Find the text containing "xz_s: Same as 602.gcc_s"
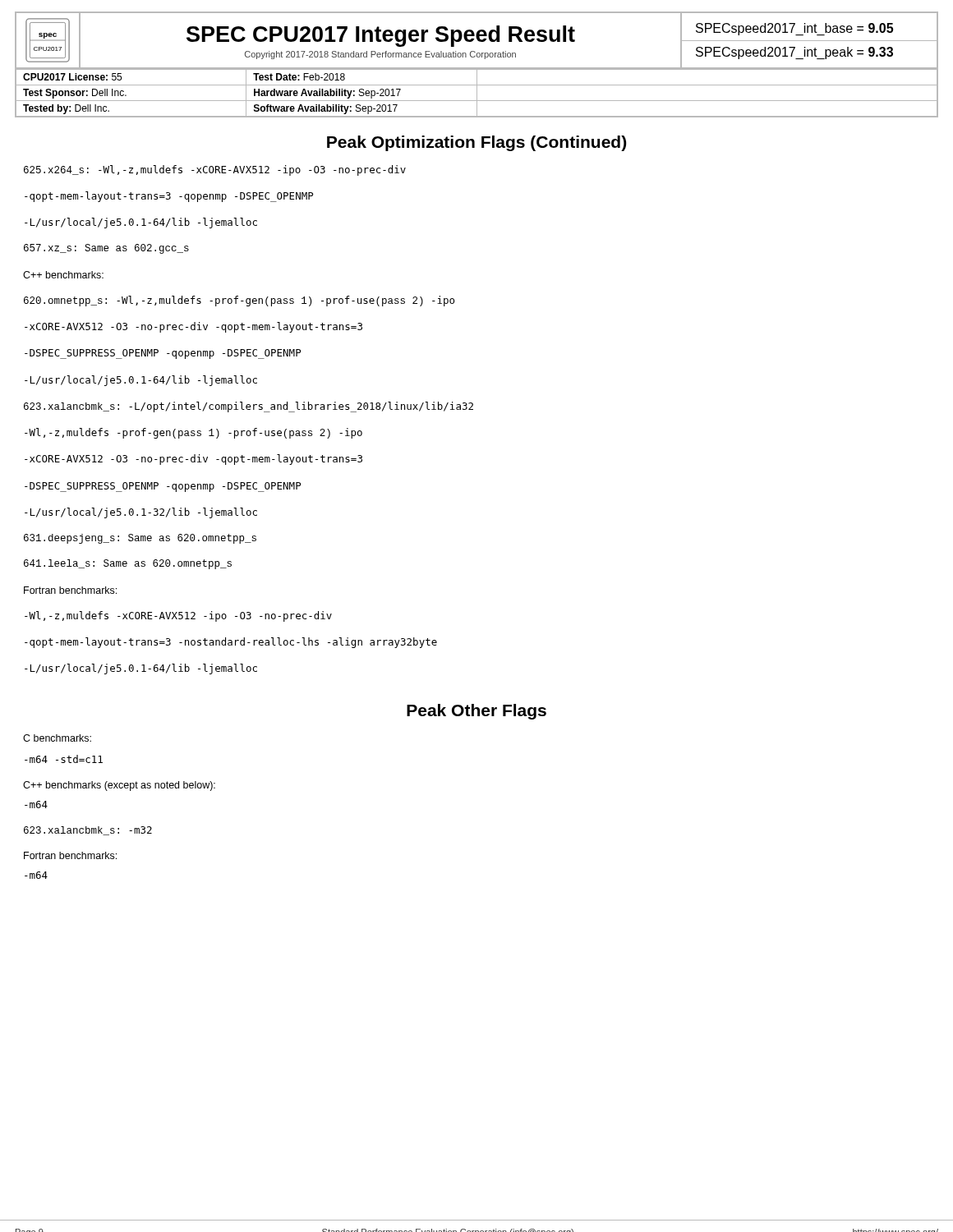This screenshot has width=953, height=1232. coord(106,249)
